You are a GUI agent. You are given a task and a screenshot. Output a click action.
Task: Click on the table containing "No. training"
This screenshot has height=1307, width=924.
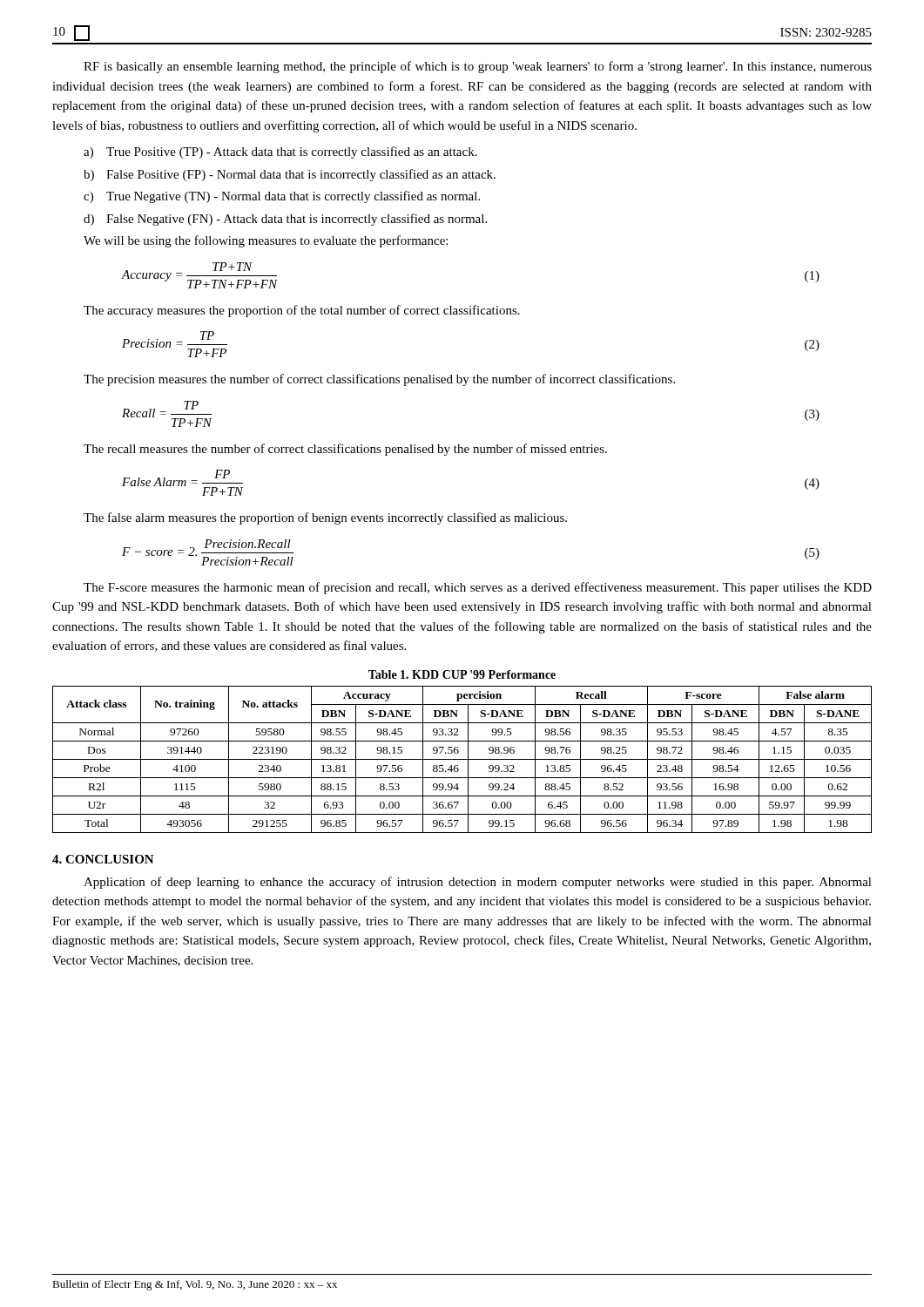[462, 759]
